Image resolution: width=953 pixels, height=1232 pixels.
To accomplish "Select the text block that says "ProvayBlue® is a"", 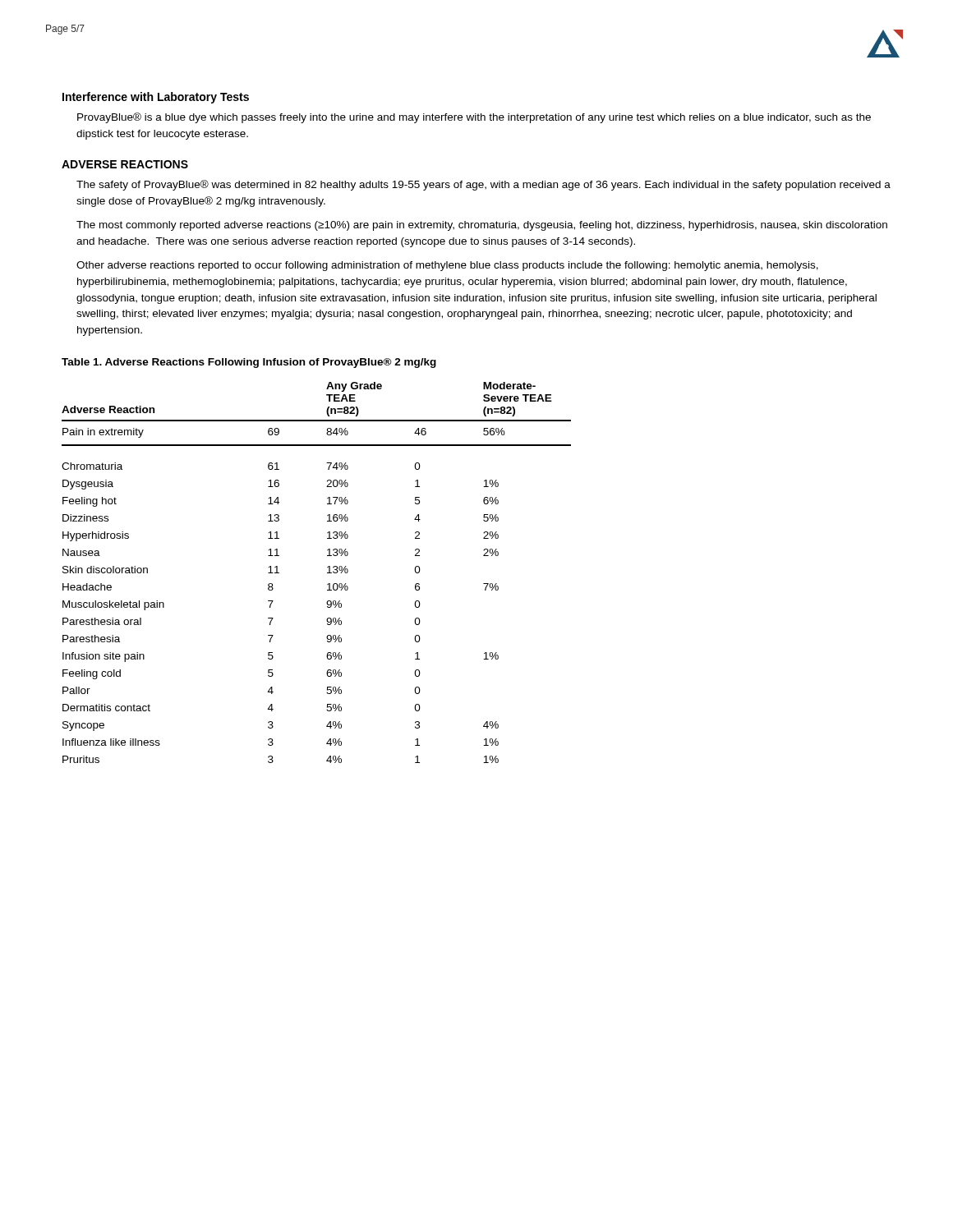I will pyautogui.click(x=474, y=125).
